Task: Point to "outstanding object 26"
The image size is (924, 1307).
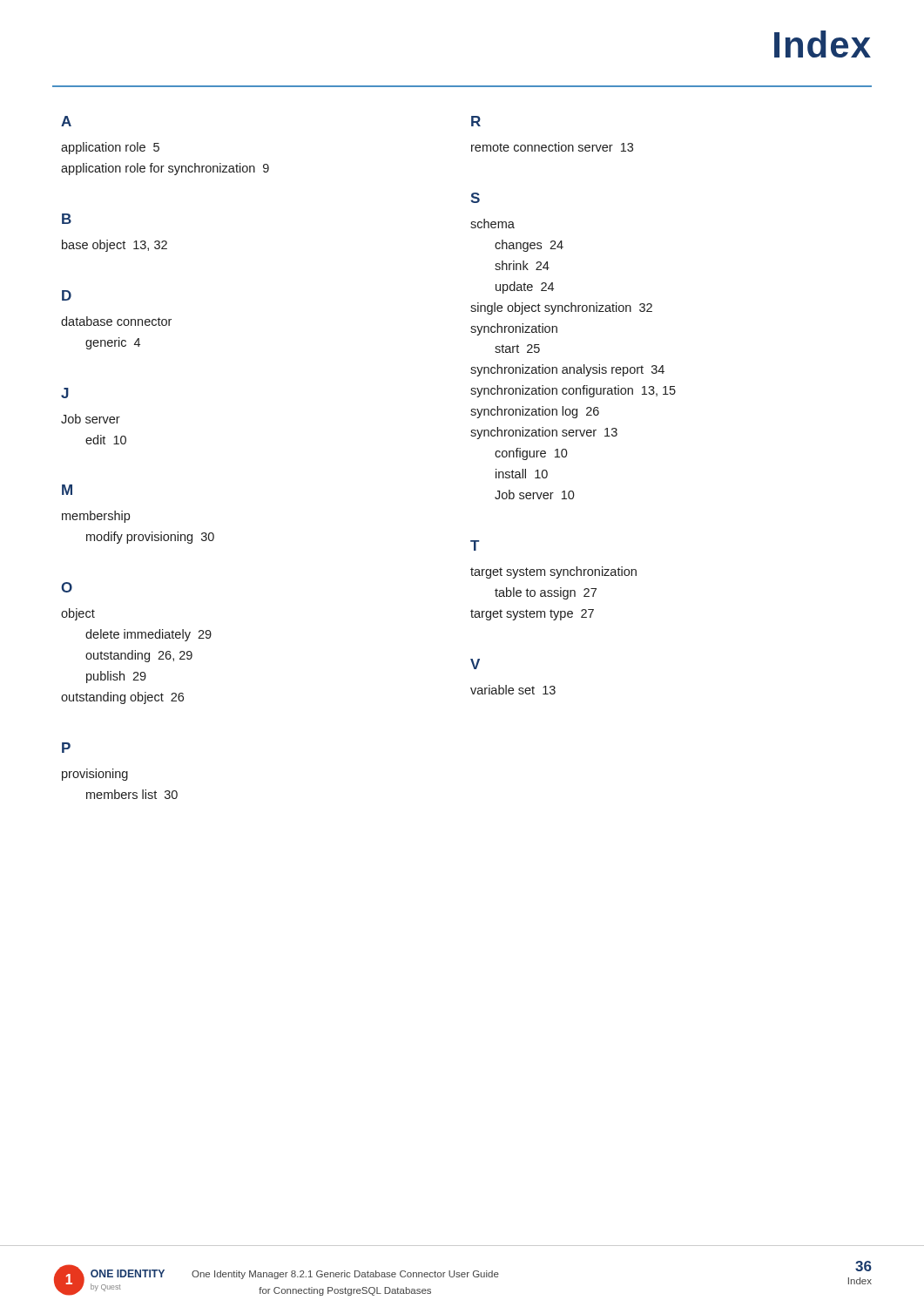Action: point(123,697)
